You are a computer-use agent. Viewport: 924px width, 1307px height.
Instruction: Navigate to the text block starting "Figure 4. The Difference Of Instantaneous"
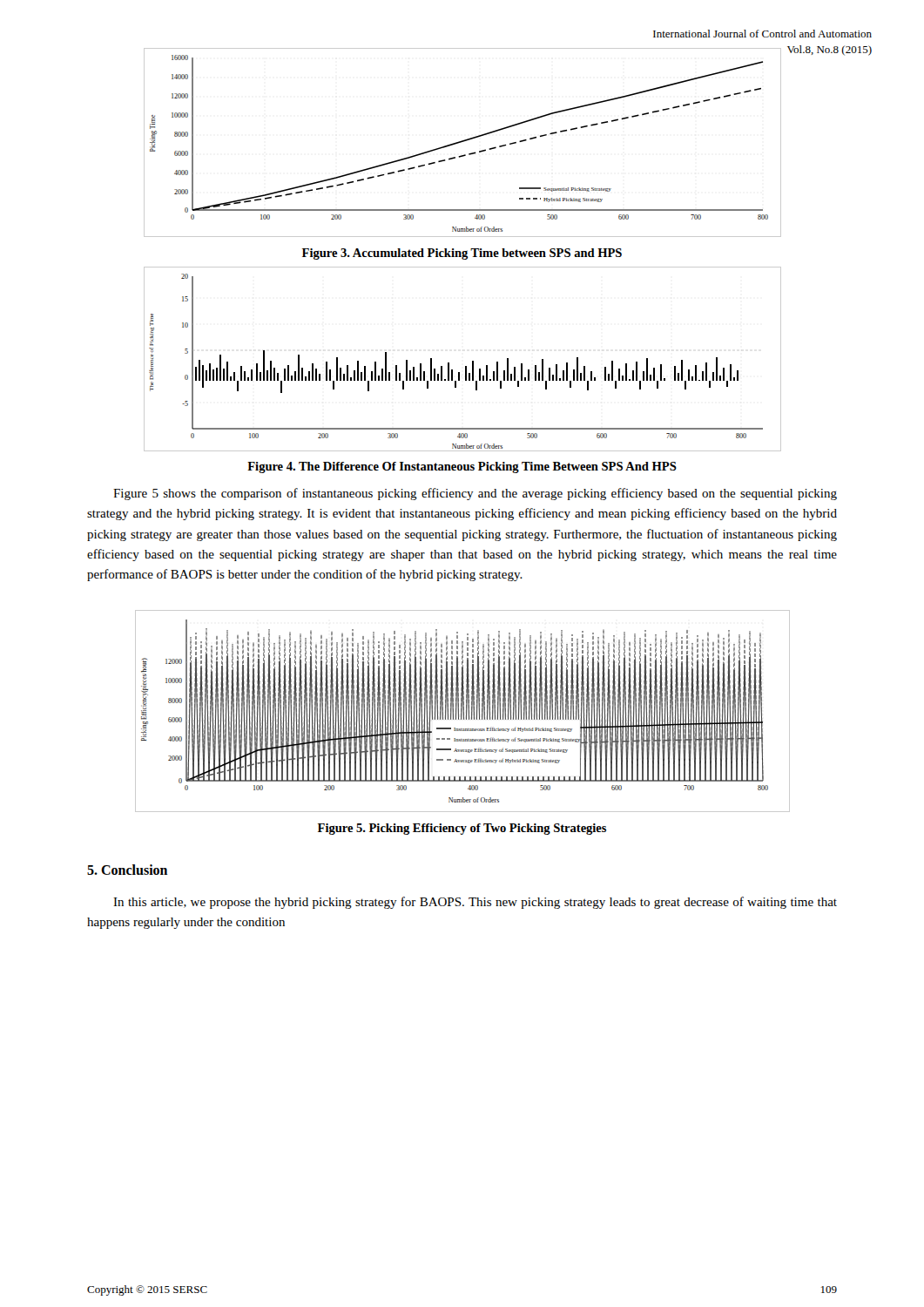click(462, 466)
